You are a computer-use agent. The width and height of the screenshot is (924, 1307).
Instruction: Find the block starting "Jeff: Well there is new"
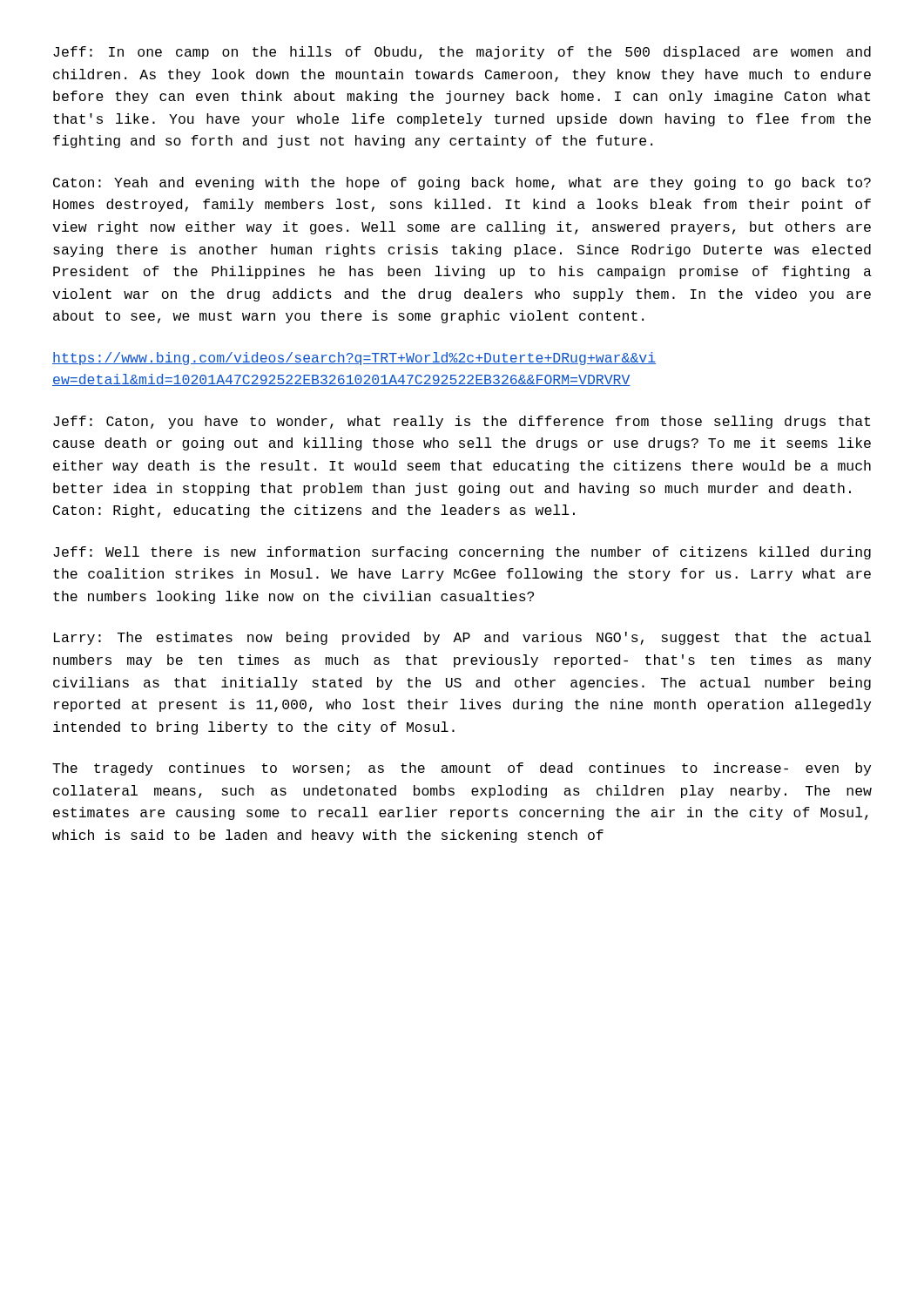point(462,575)
